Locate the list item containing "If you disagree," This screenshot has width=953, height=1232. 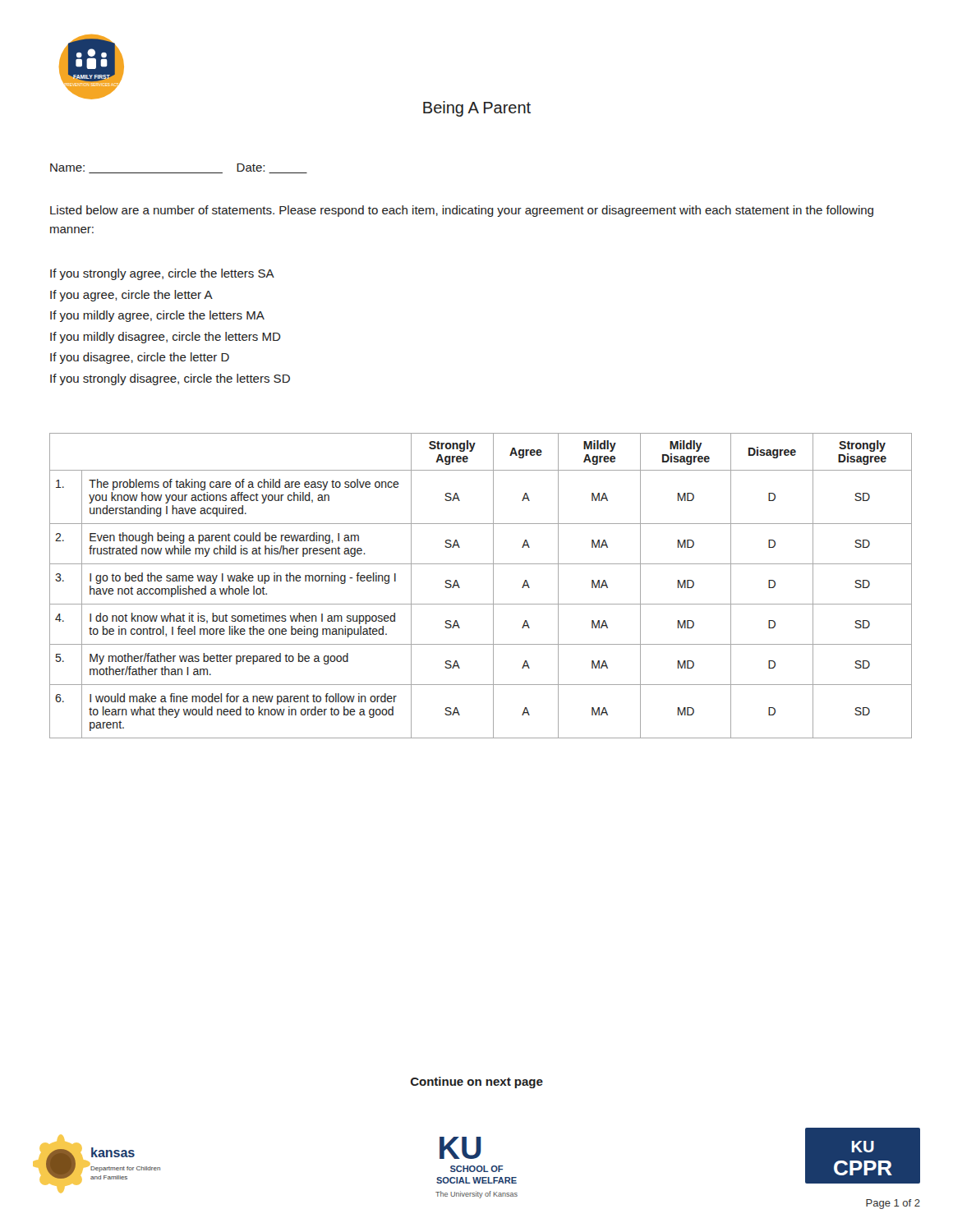tap(139, 357)
